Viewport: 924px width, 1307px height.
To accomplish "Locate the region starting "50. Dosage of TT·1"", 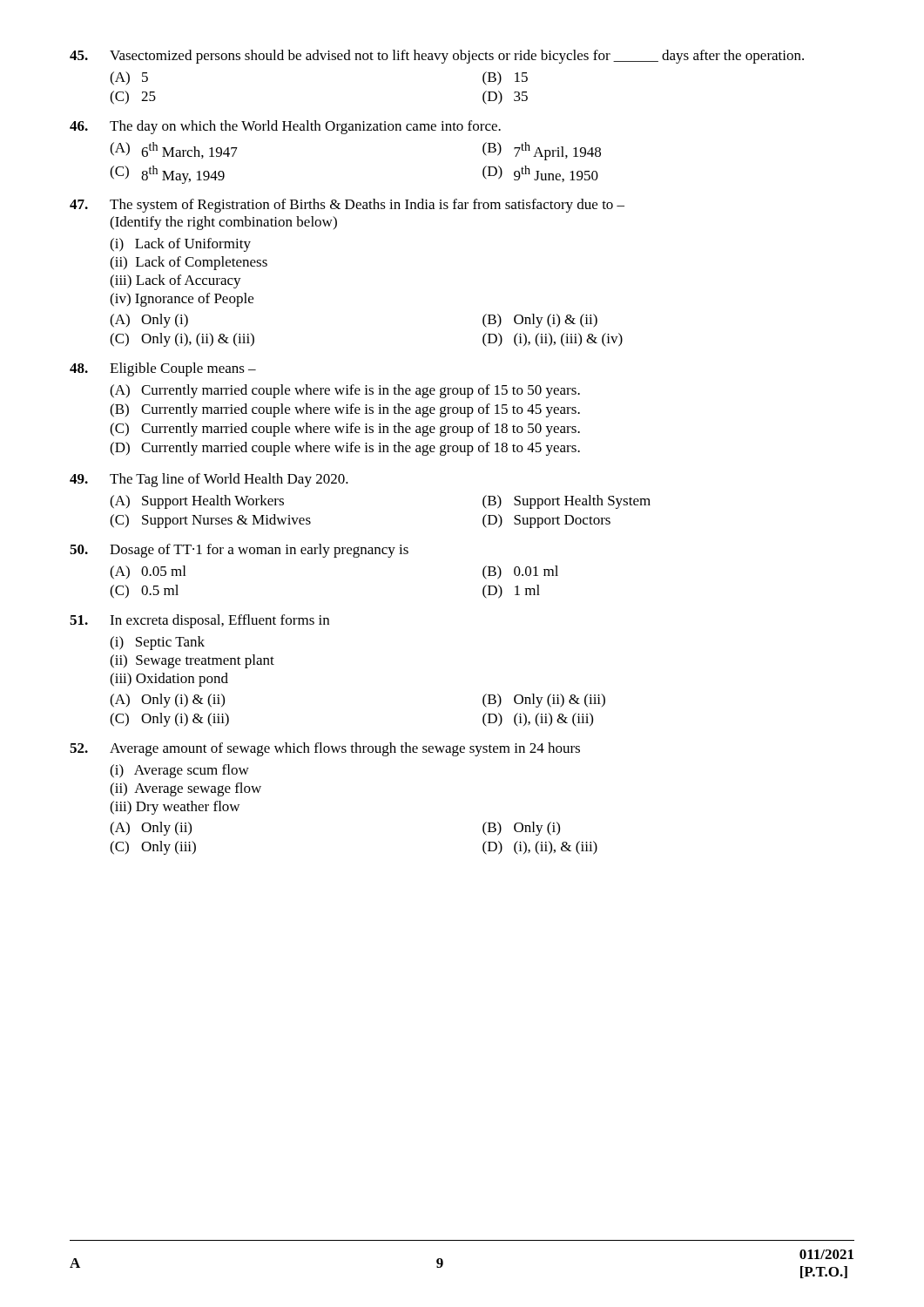I will 239,551.
